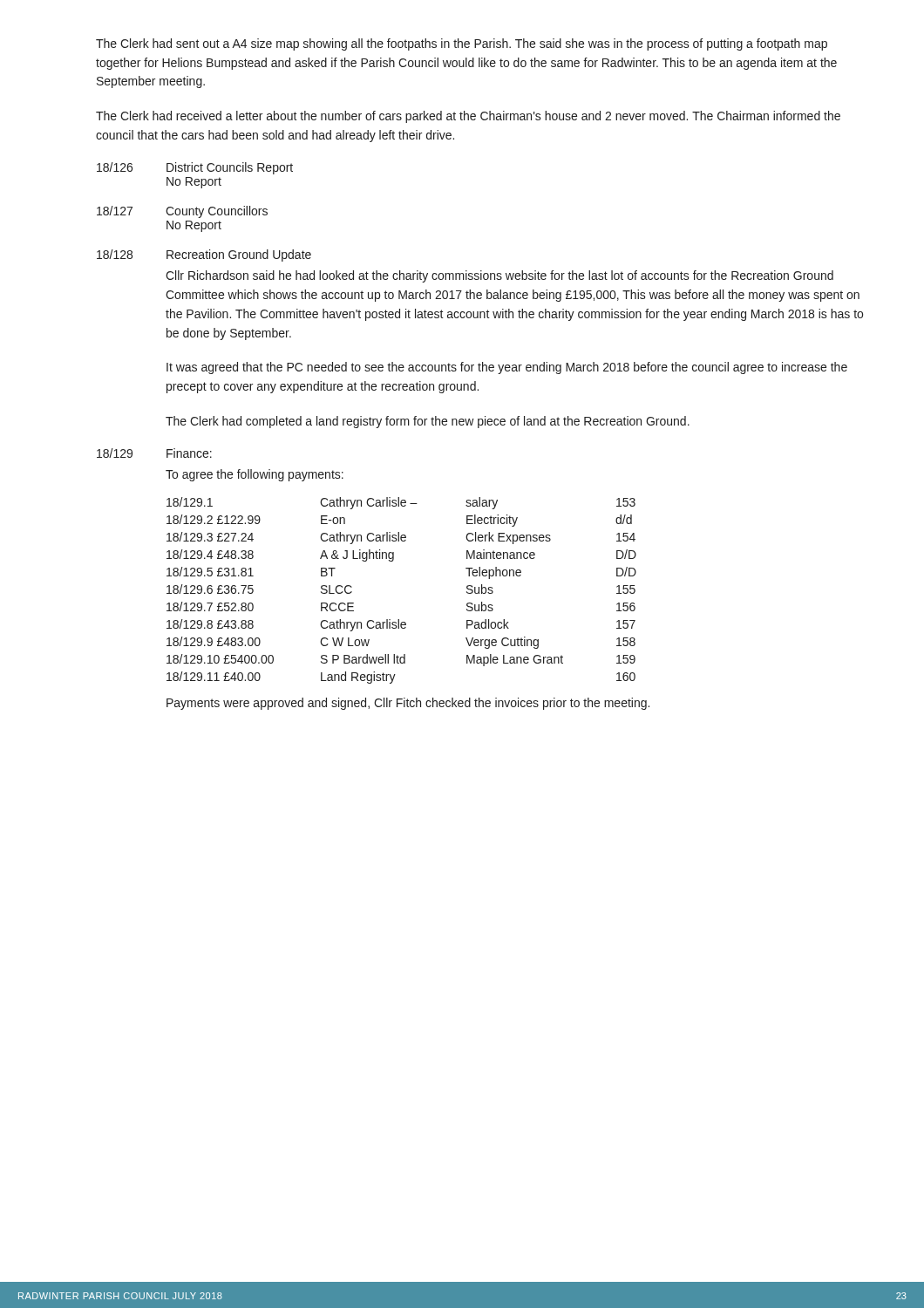Find the text starting "To agree the following payments:"
The height and width of the screenshot is (1308, 924).
pos(255,475)
